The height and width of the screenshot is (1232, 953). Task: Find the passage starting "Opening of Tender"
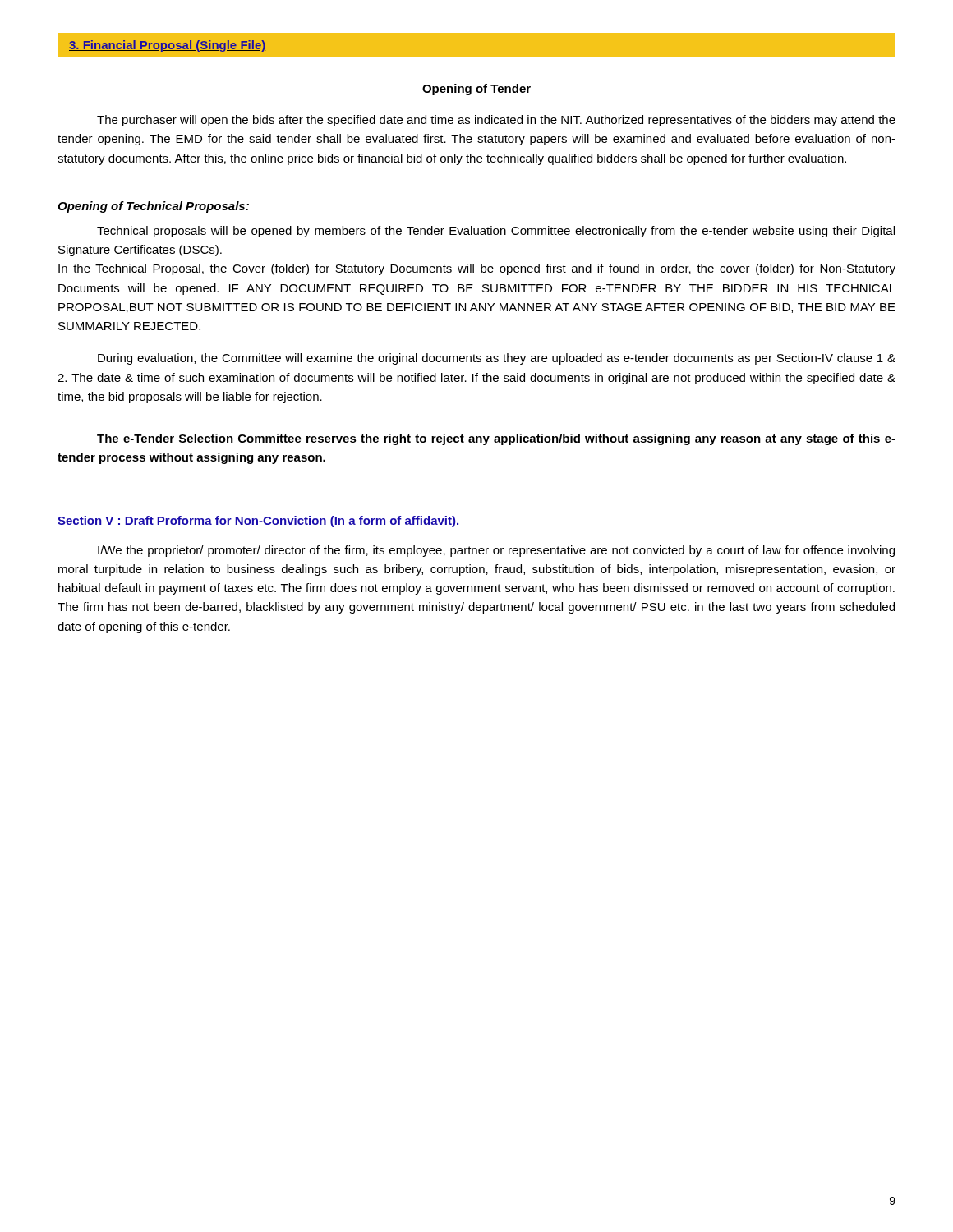pyautogui.click(x=476, y=88)
